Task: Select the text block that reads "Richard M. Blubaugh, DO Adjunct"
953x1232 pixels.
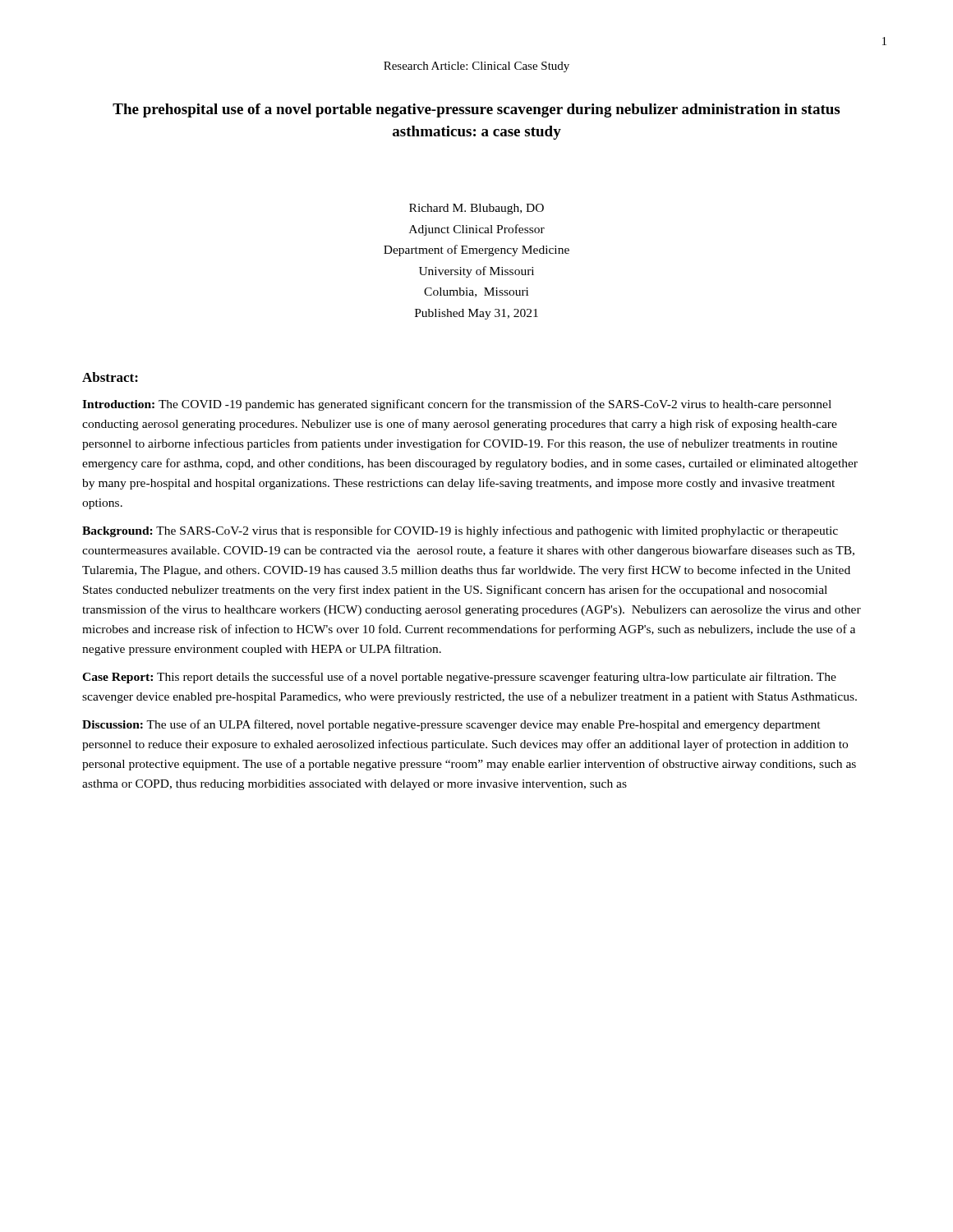Action: (476, 260)
